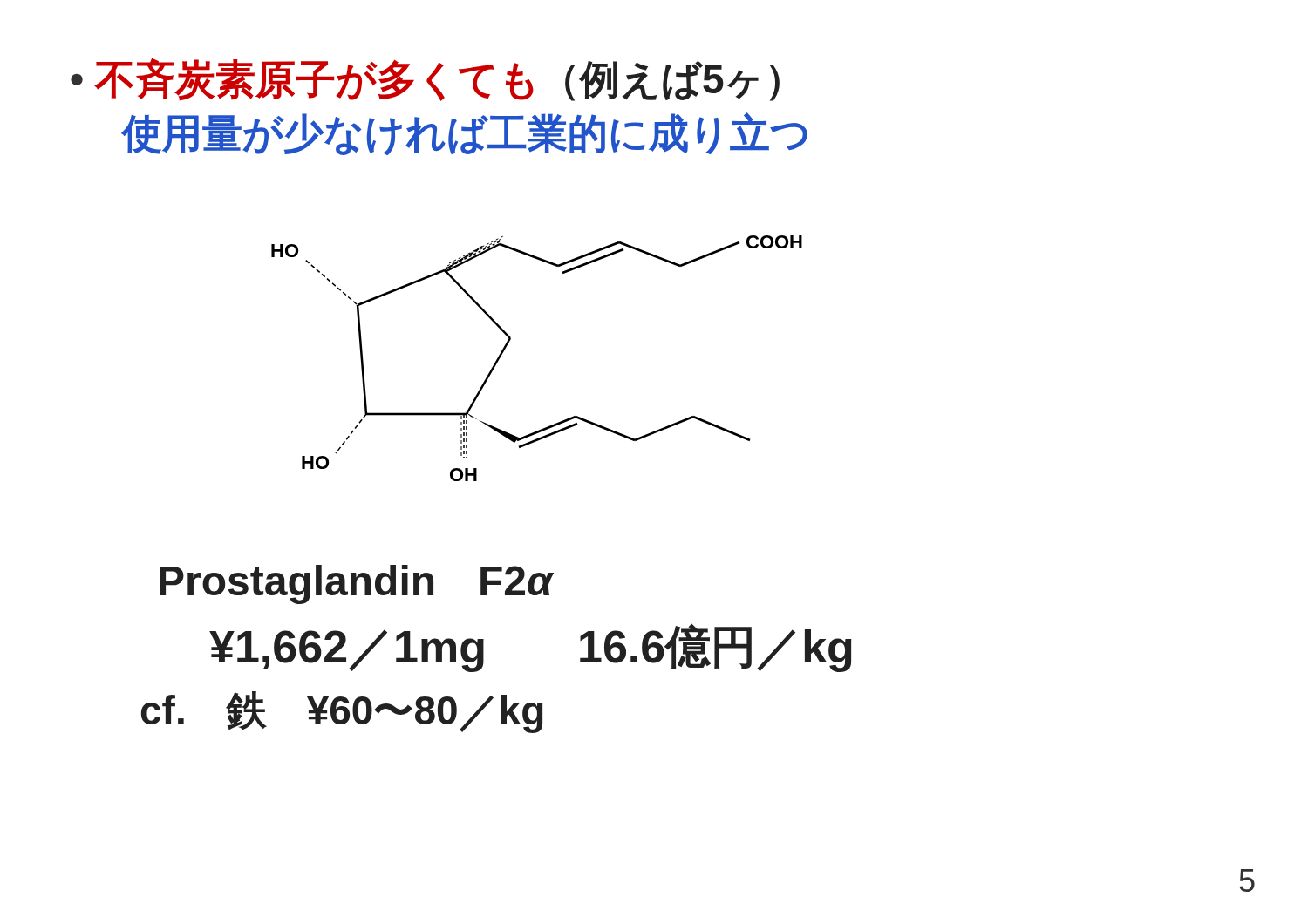This screenshot has width=1308, height=924.
Task: Find the engineering diagram
Action: [501, 357]
